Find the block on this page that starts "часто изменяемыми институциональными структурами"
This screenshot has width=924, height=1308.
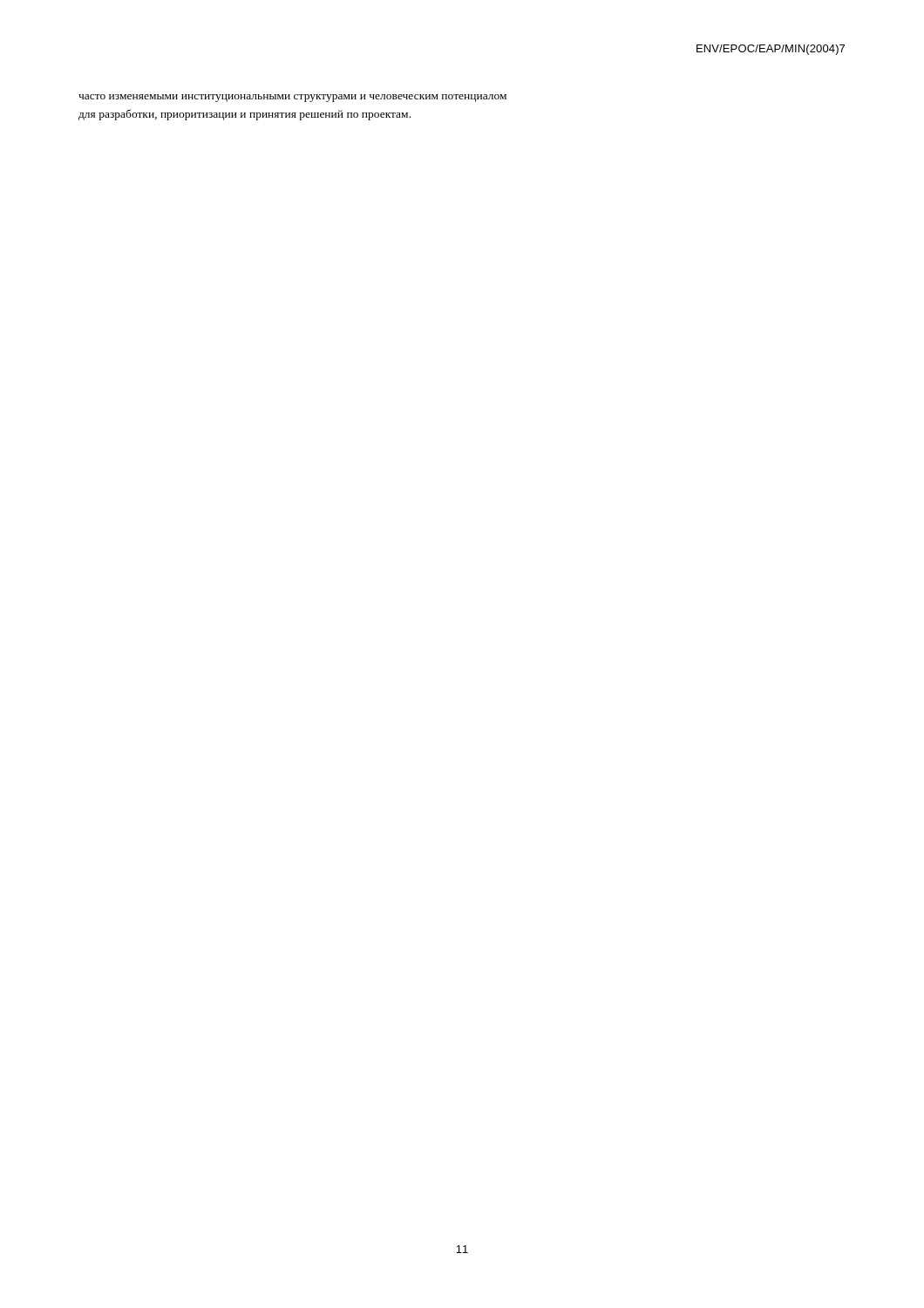(293, 105)
